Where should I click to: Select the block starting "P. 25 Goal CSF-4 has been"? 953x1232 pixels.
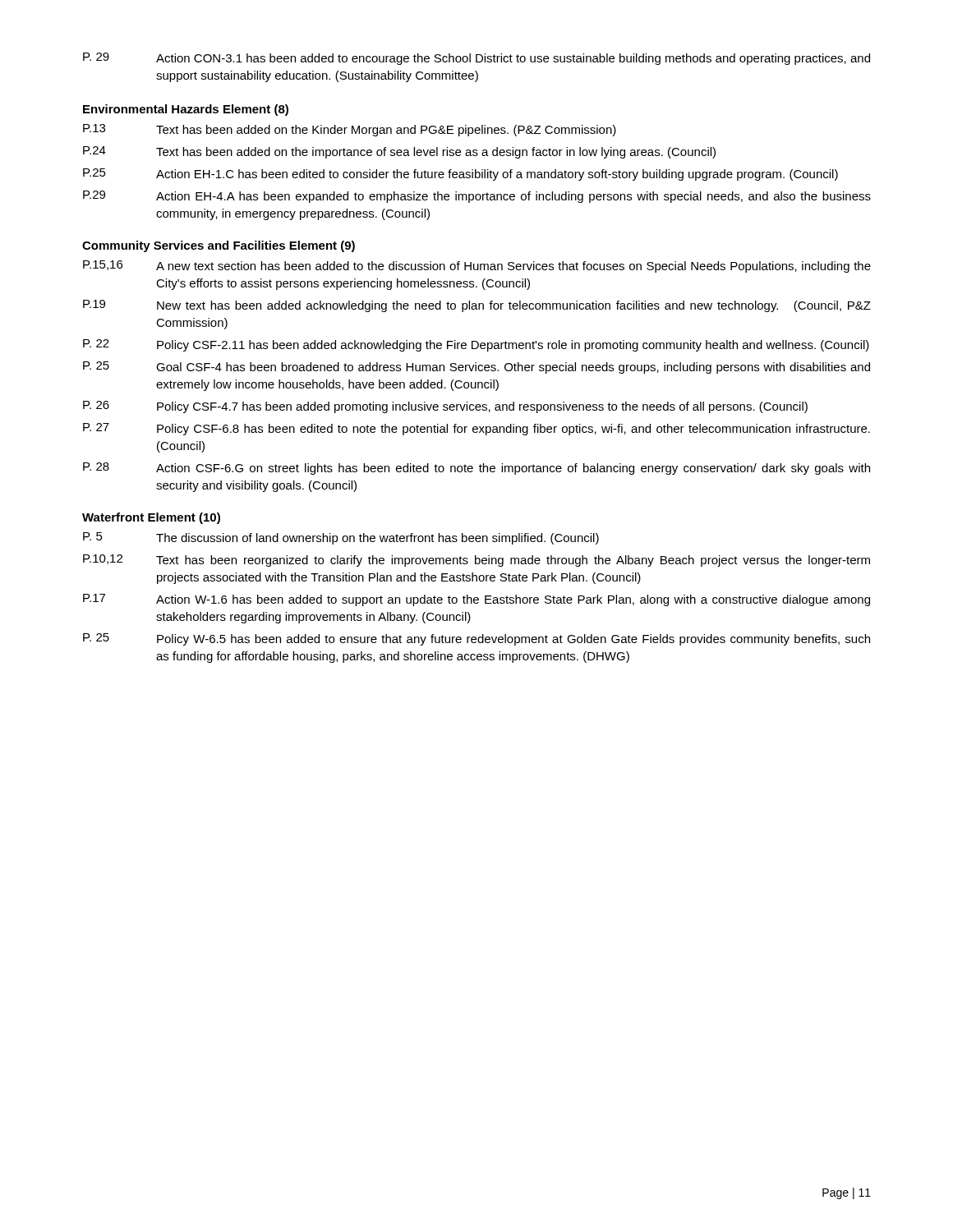(x=476, y=375)
